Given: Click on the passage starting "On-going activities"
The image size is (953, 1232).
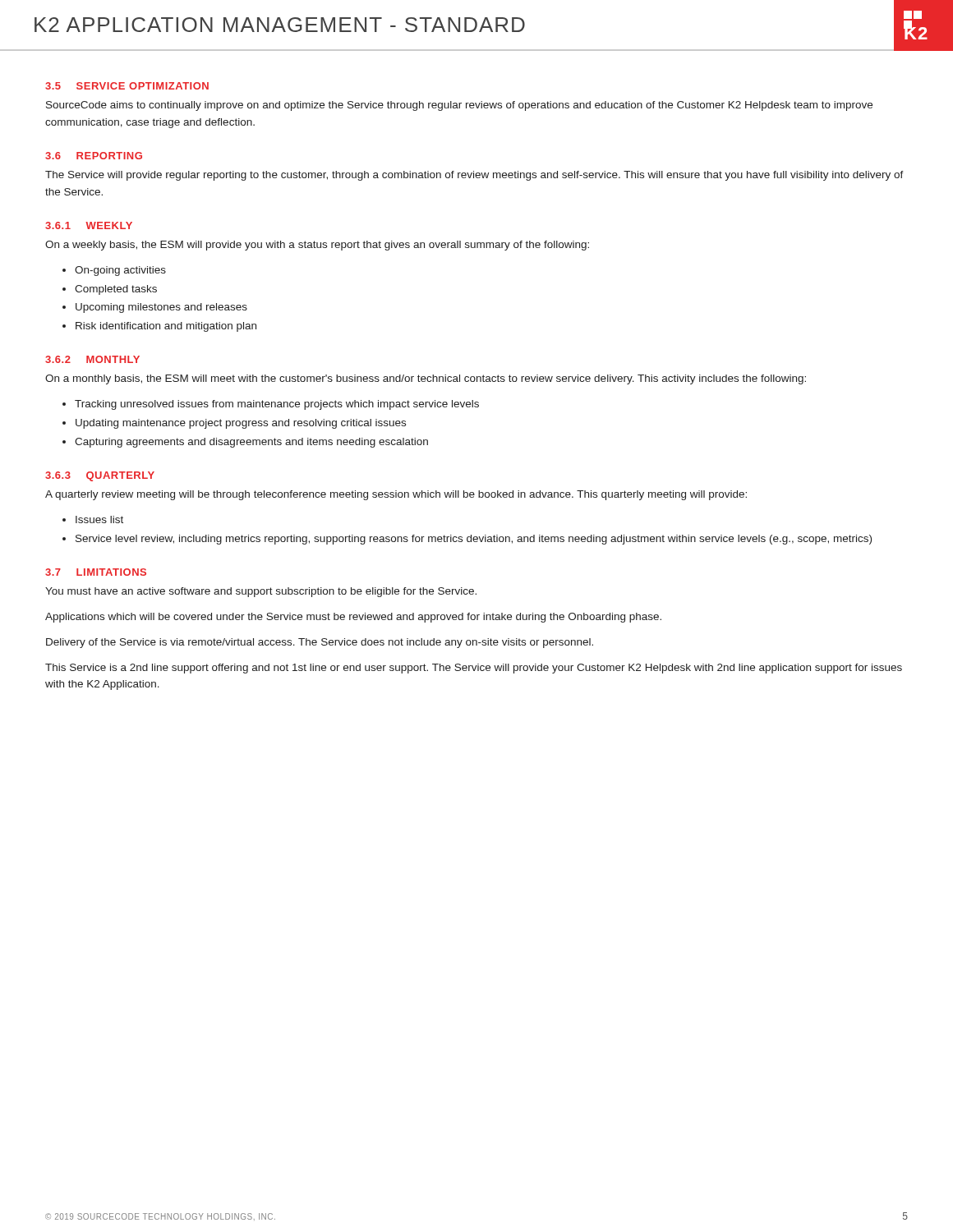Looking at the screenshot, I should [x=120, y=269].
